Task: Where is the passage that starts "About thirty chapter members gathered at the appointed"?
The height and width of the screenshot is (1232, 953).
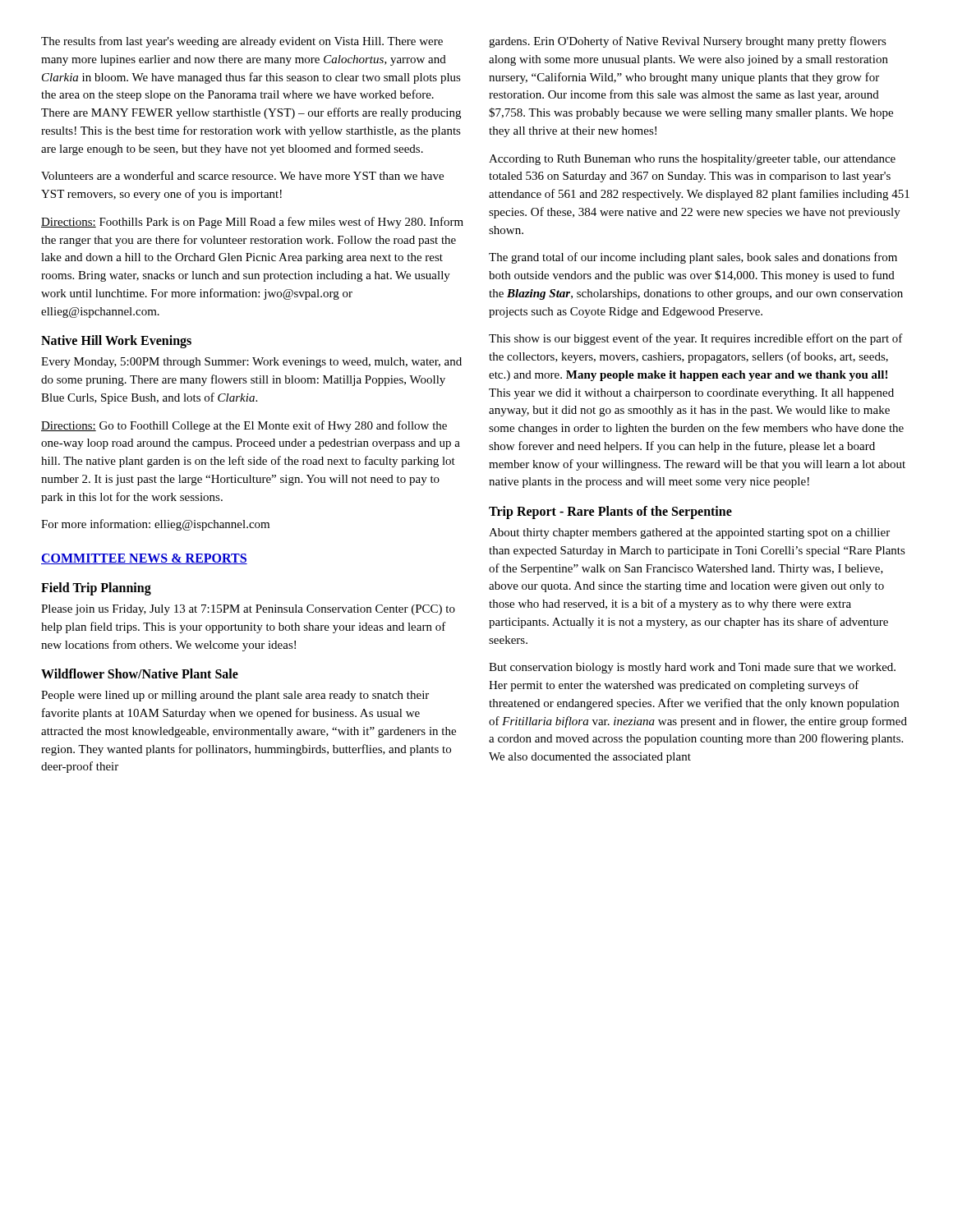Action: pos(700,586)
